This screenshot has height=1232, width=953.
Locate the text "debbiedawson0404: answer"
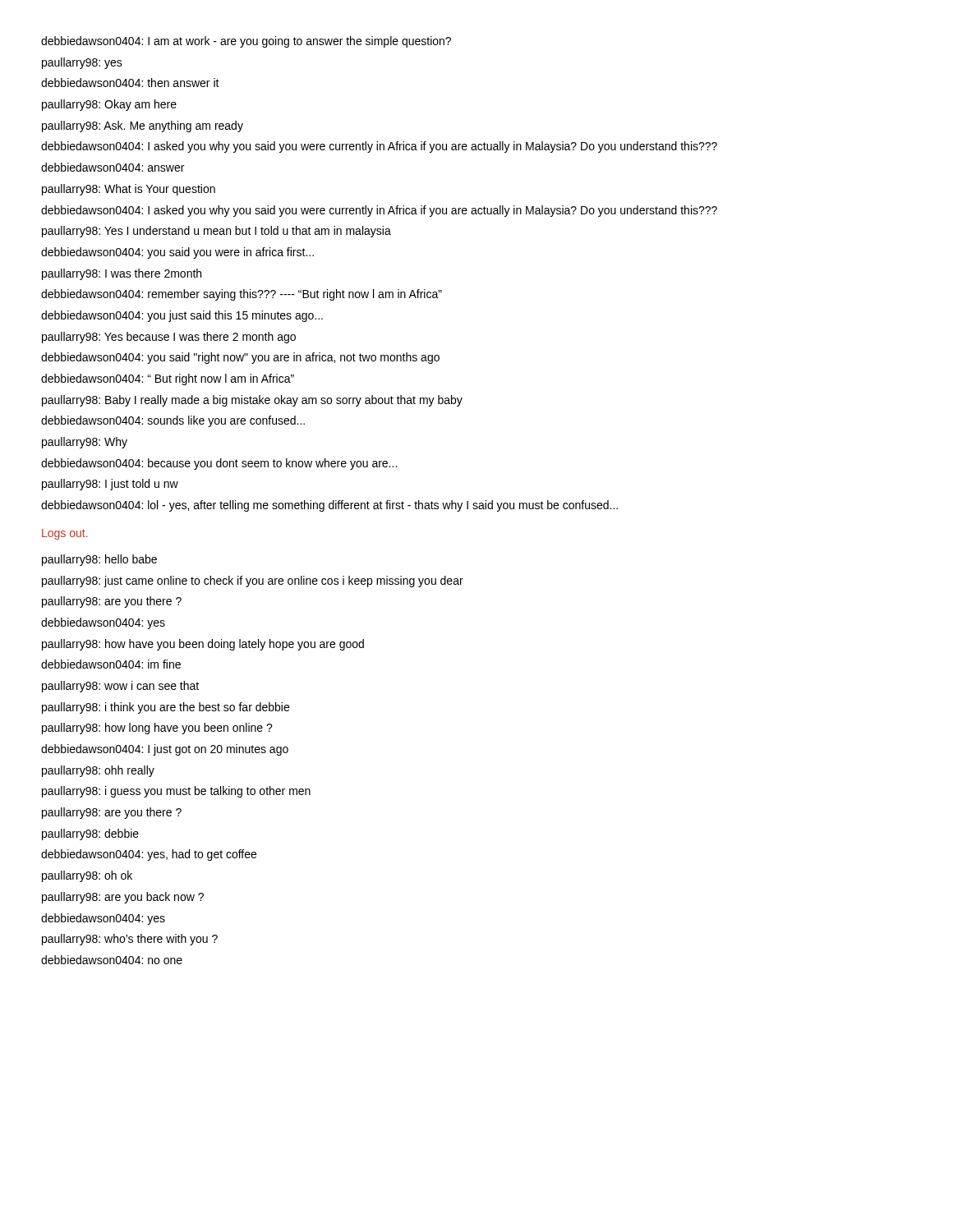113,168
